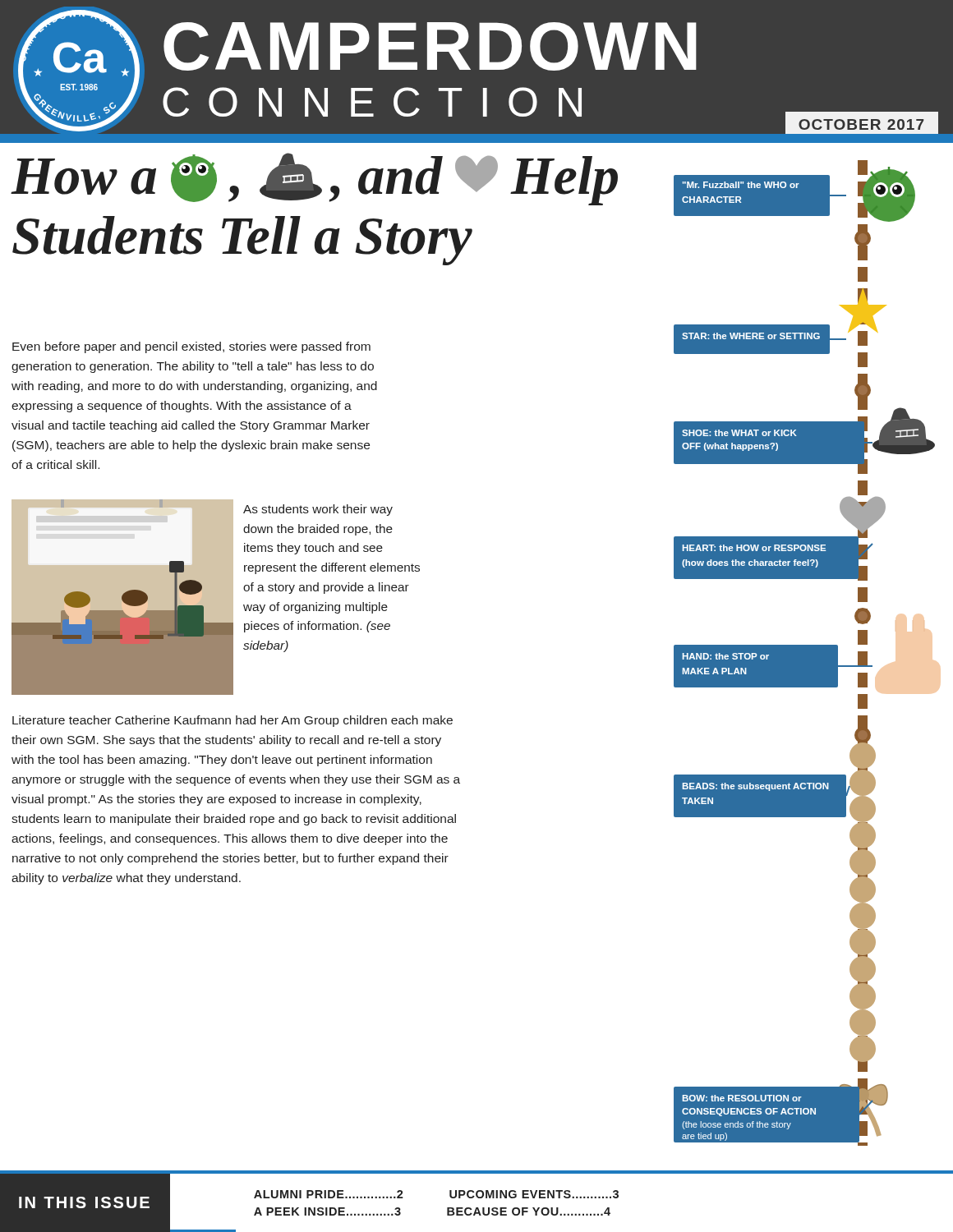The height and width of the screenshot is (1232, 953).
Task: Navigate to the region starting "As students work their way down the braided"
Action: point(333,577)
